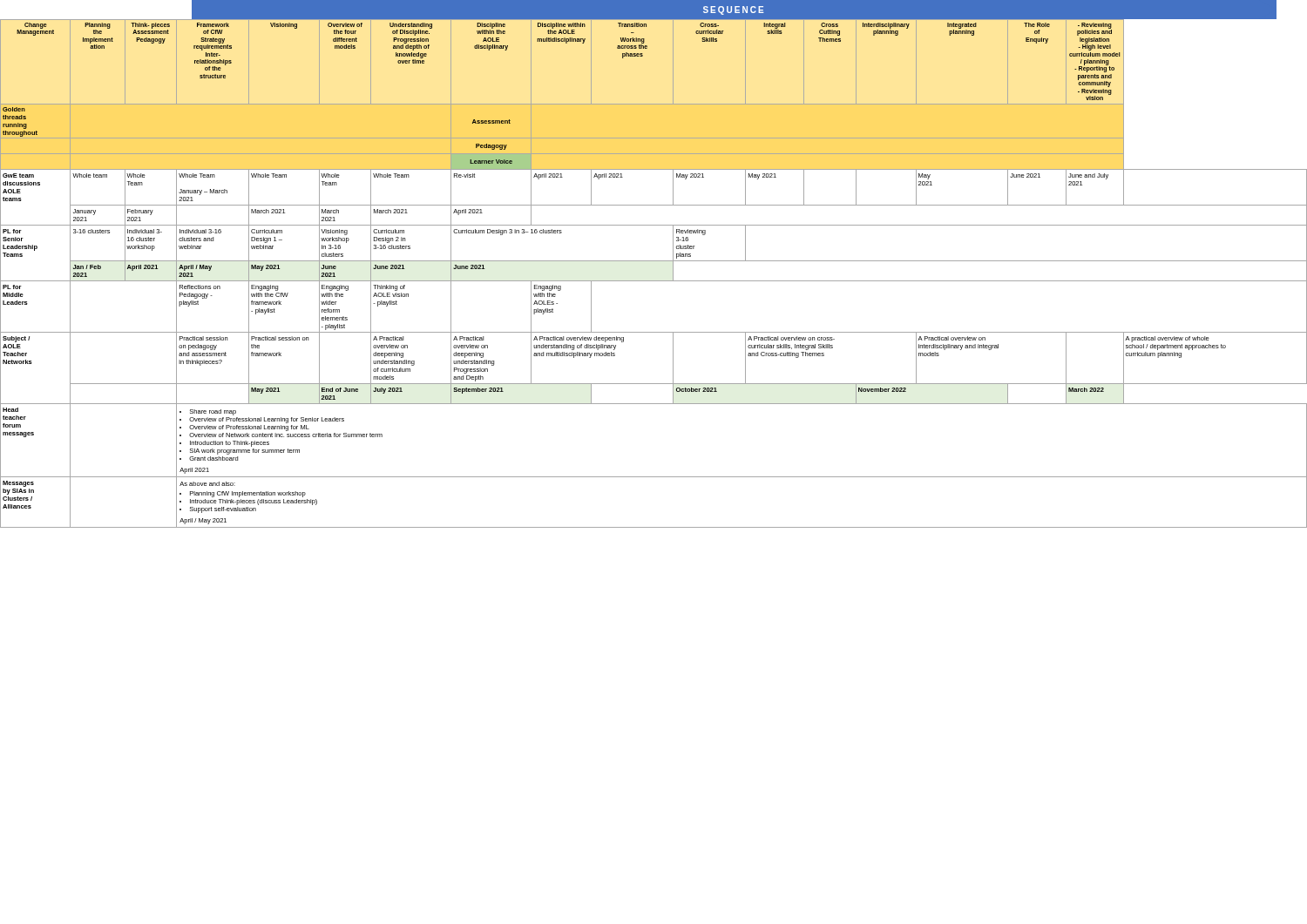
Task: Find the table that mentions "The Role of Enquiry"
Action: click(x=654, y=274)
